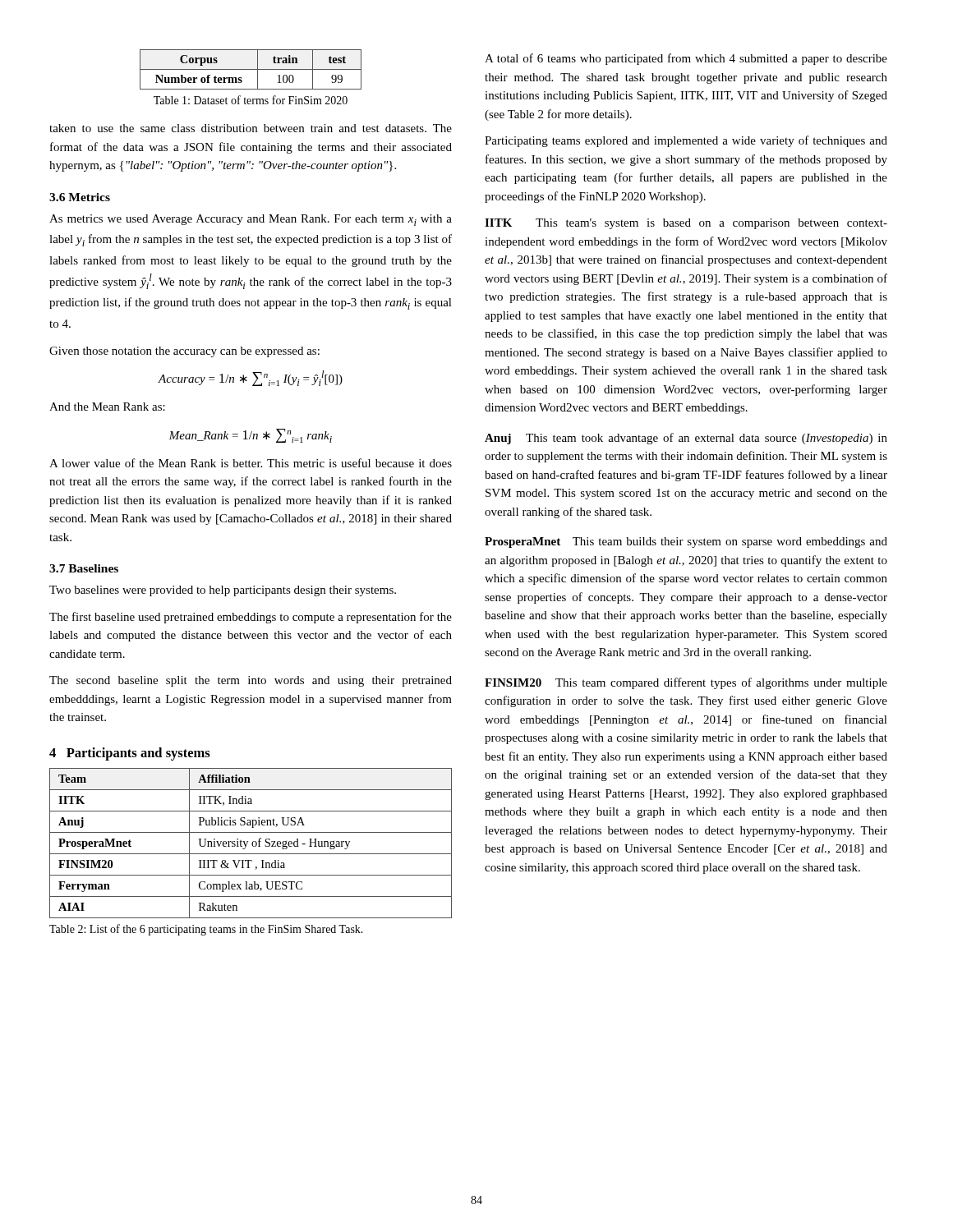Select the section header with the text "4 Participants and"
This screenshot has height=1232, width=953.
130,752
